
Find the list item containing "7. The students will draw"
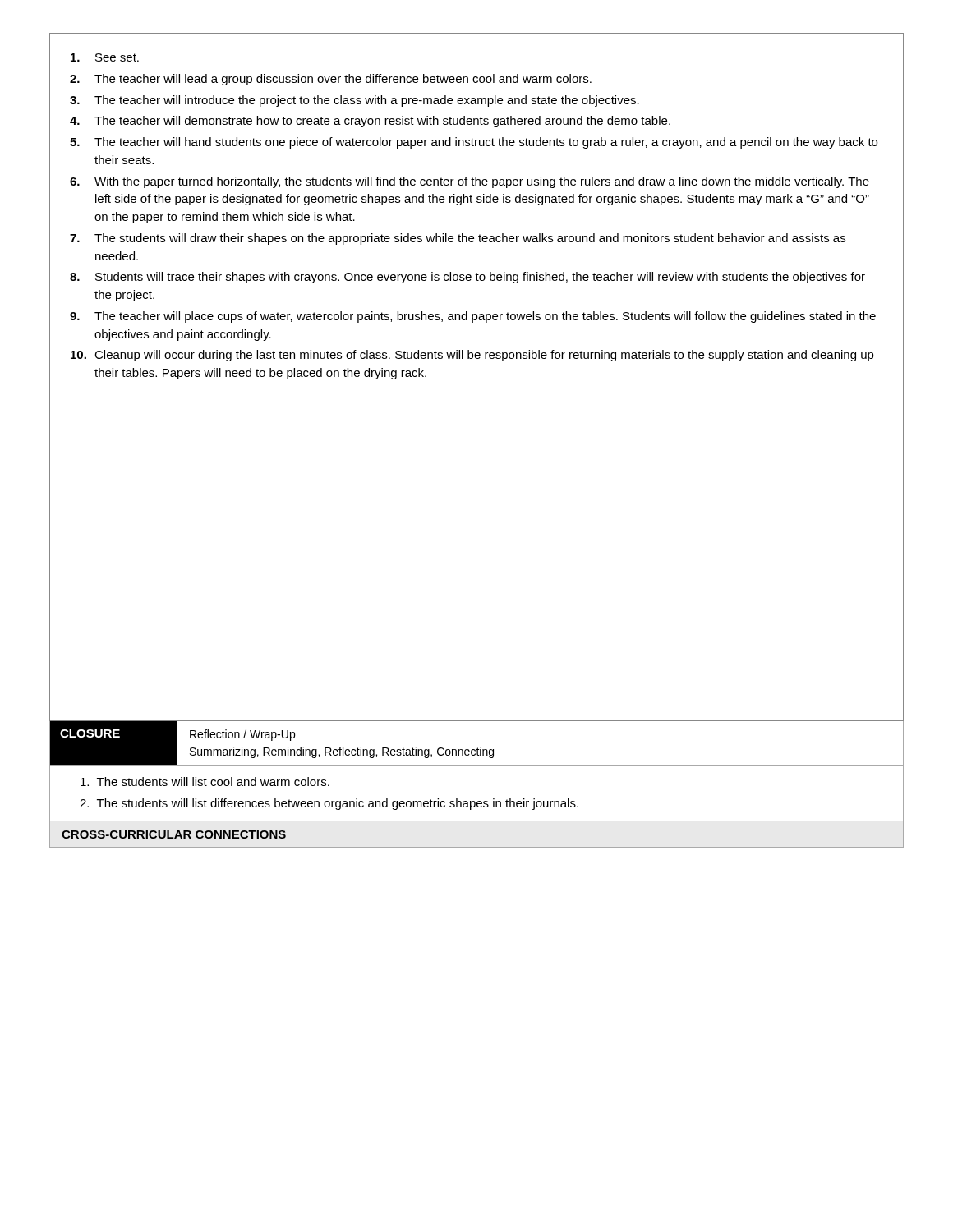click(476, 247)
